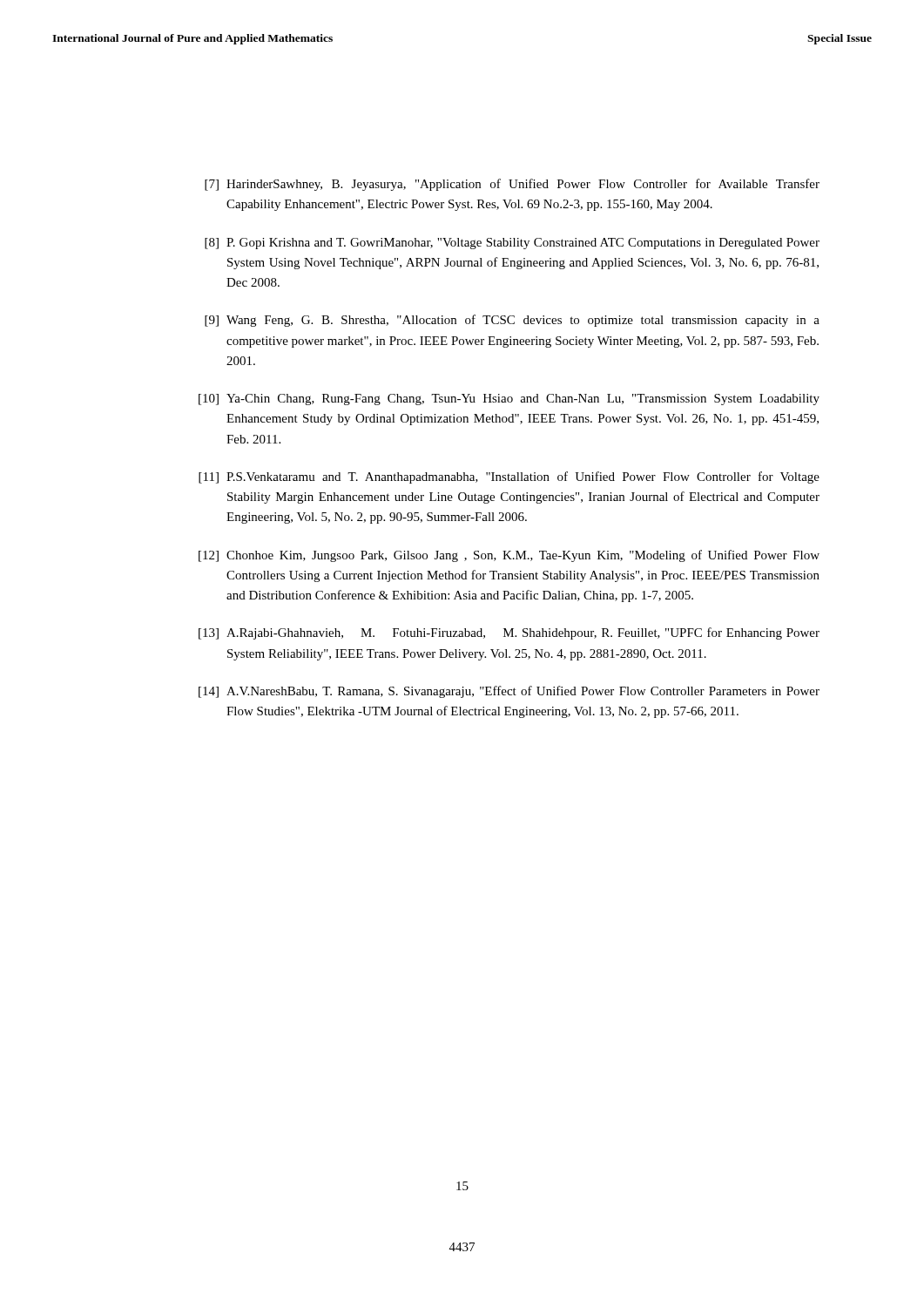The image size is (924, 1307).
Task: Find the list item that says "[7] HarinderSawhney, B. Jeyasurya, "Application"
Action: [x=497, y=194]
